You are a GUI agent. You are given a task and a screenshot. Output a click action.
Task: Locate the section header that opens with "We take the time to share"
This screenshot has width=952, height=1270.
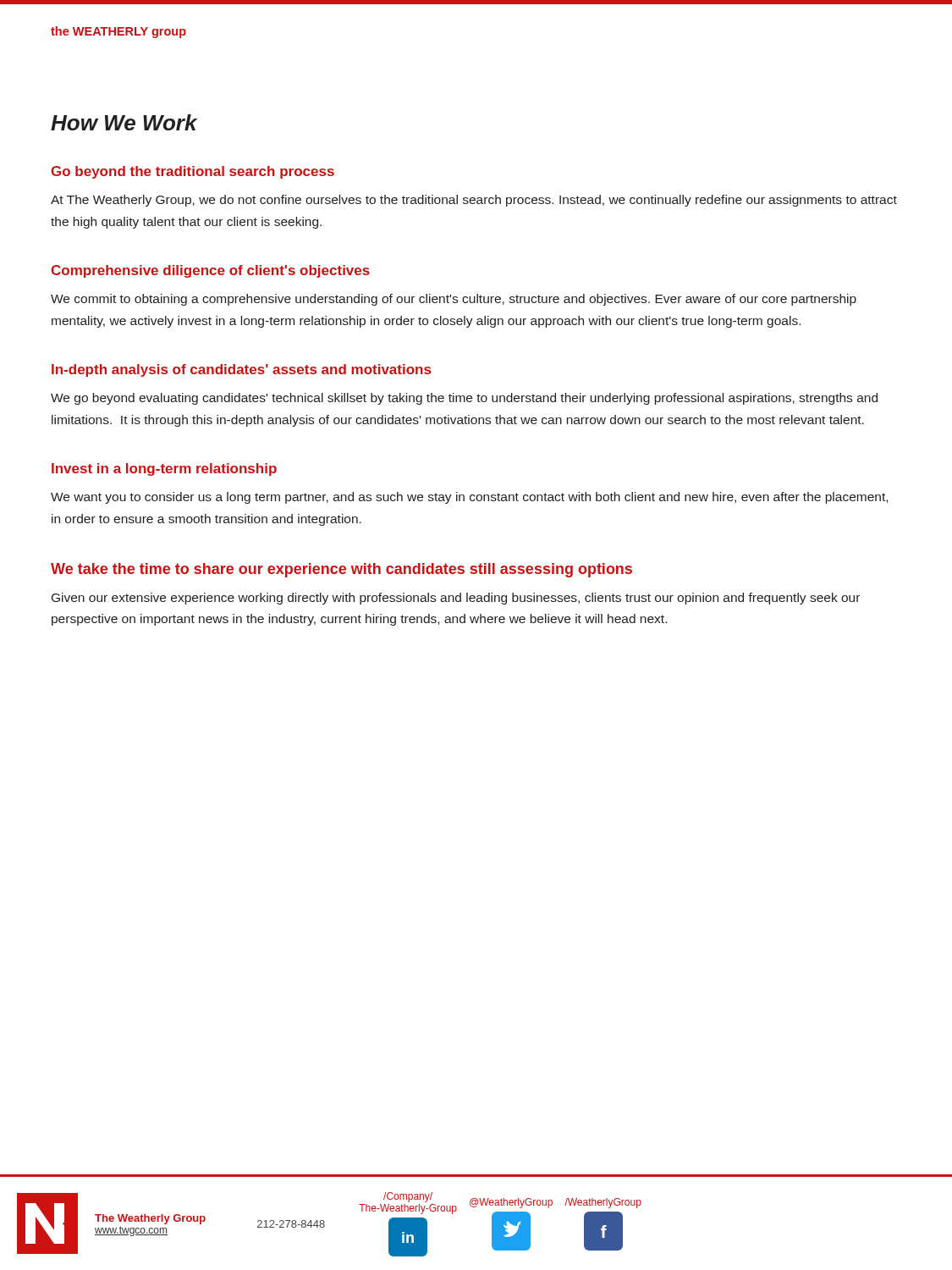tap(476, 569)
